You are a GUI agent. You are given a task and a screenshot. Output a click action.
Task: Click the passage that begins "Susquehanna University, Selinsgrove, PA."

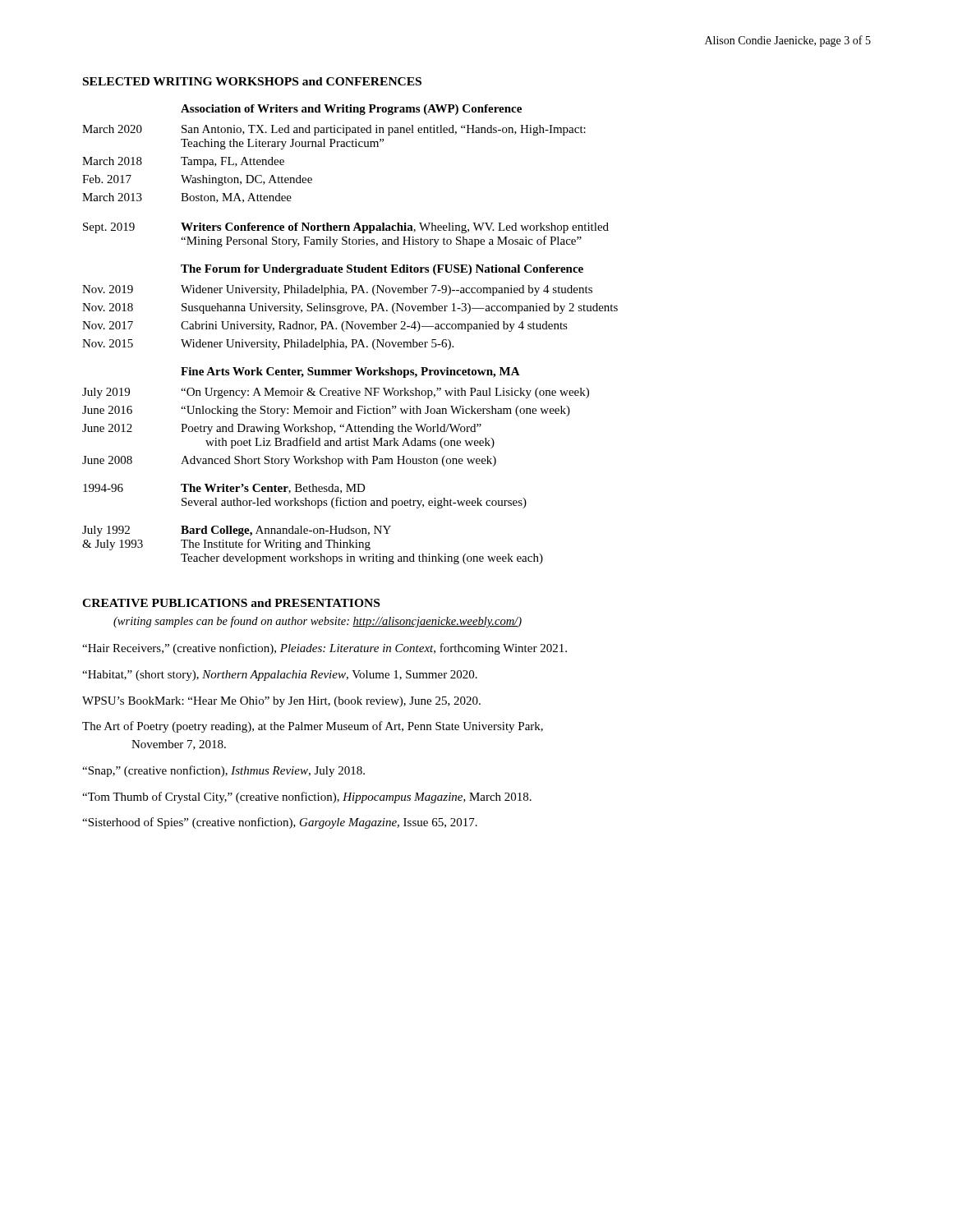point(399,307)
